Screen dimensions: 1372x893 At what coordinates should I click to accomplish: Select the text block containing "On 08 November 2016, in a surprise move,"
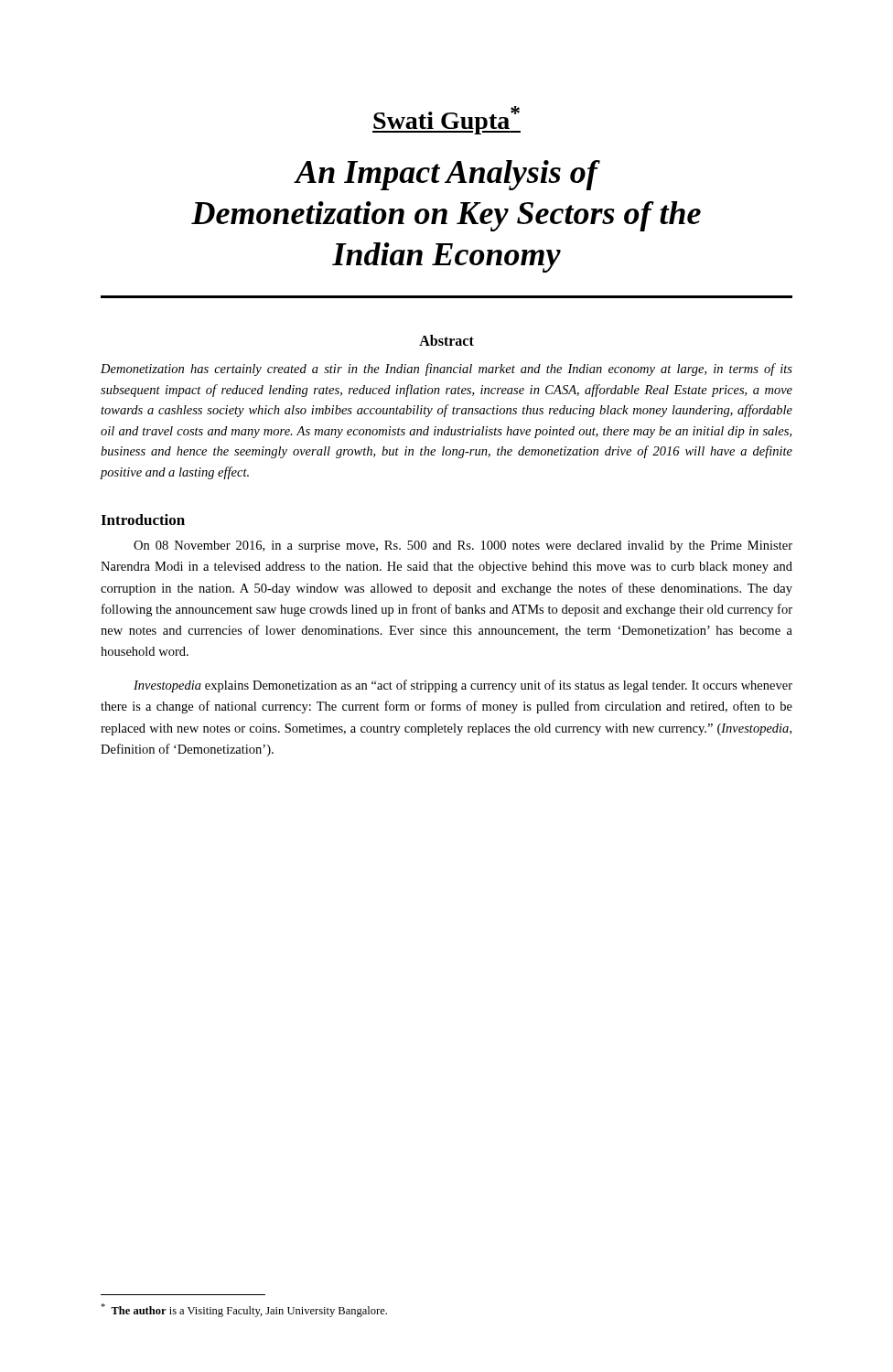[446, 598]
